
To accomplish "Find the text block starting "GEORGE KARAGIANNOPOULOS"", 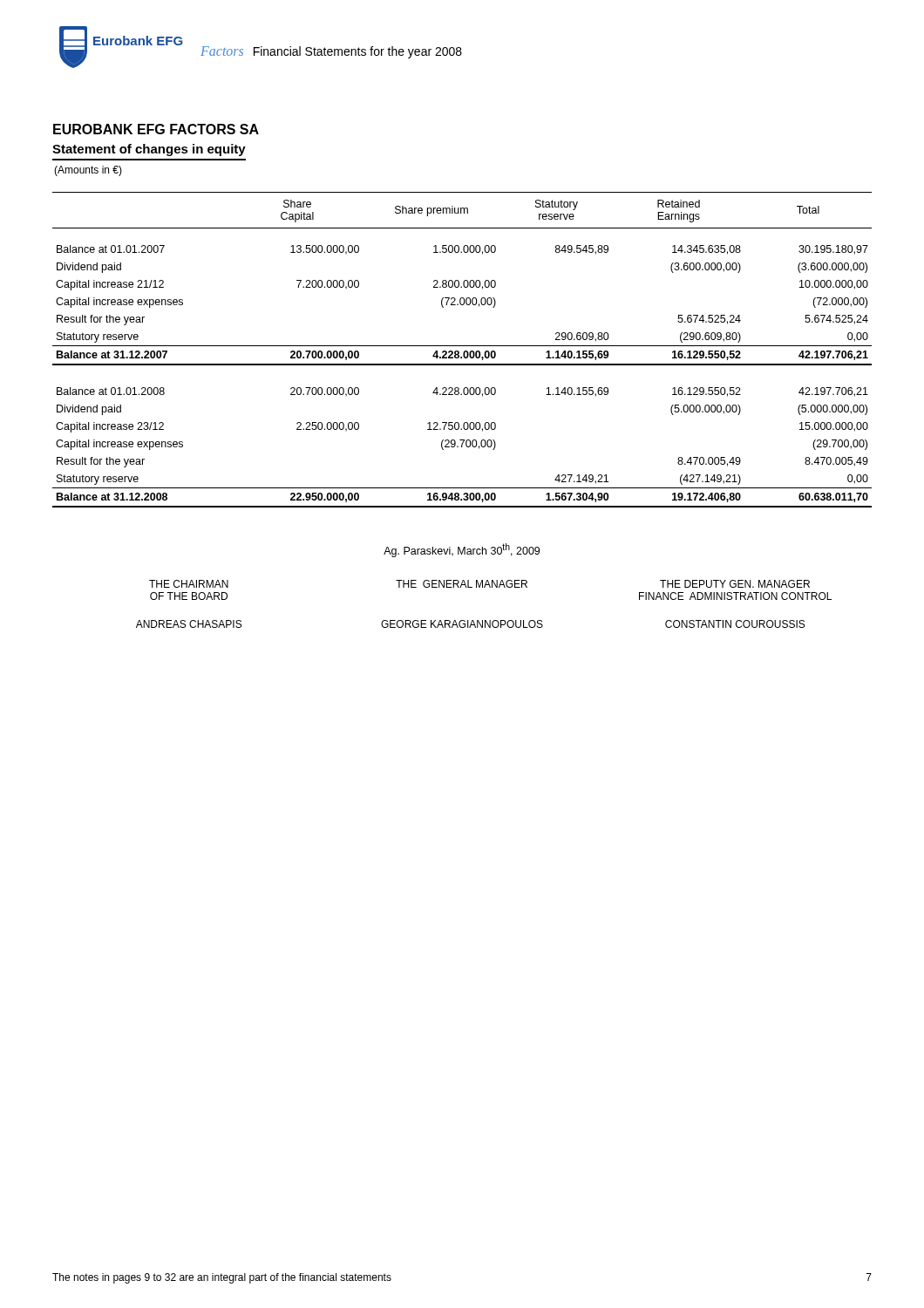I will click(462, 625).
